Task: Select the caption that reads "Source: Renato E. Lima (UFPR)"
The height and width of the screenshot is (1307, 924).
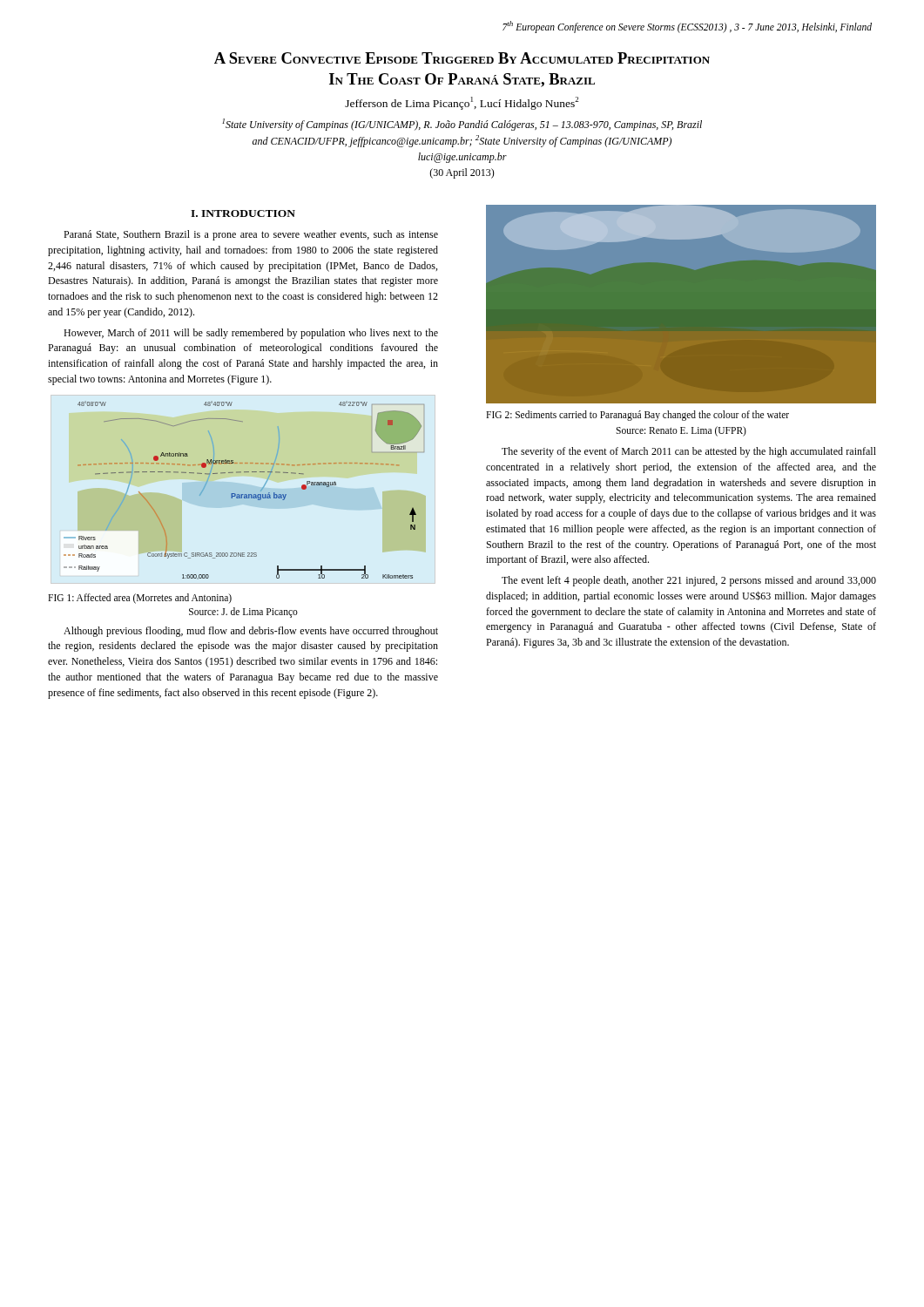Action: tap(681, 431)
